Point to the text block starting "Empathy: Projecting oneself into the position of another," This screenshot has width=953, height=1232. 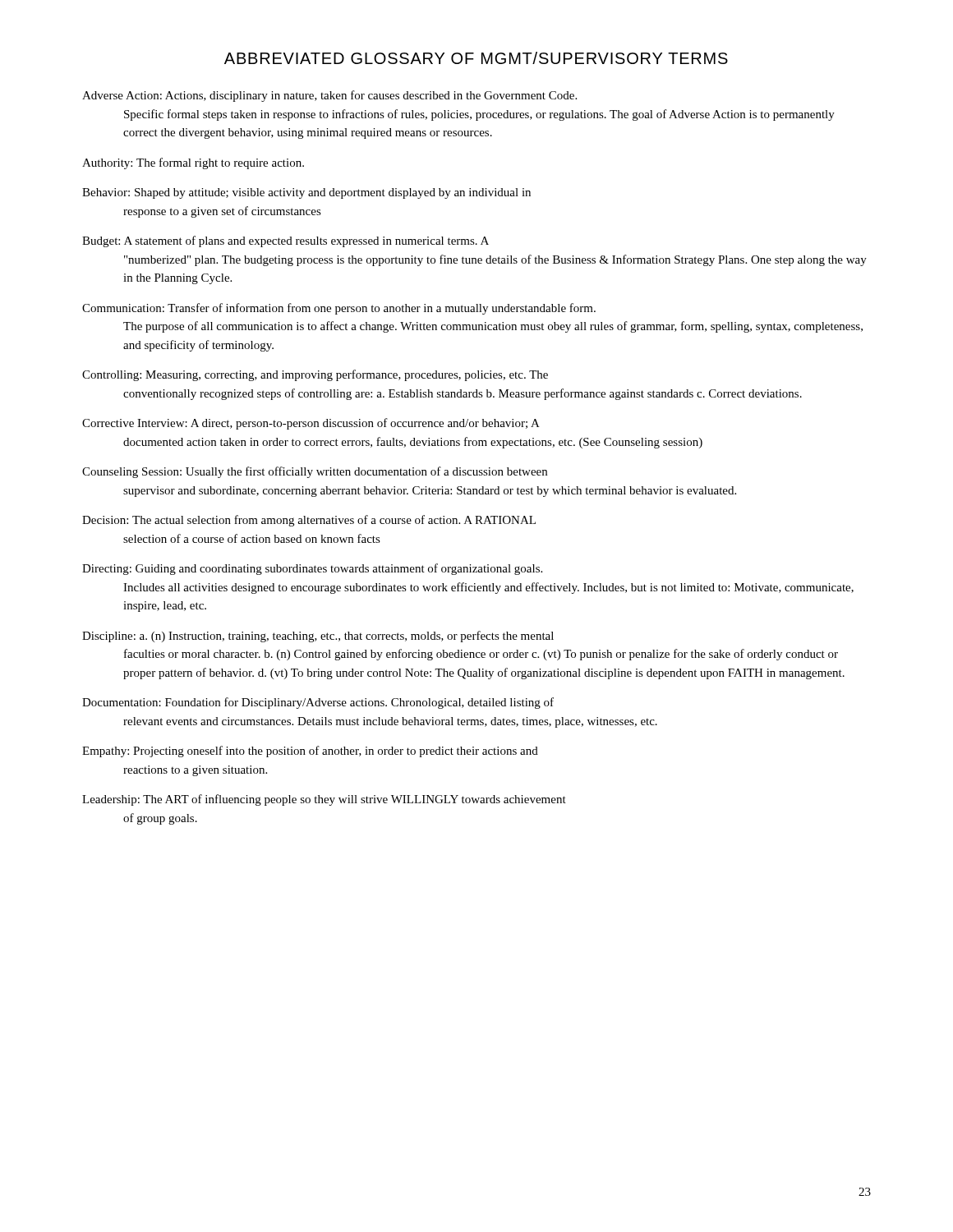coord(476,761)
